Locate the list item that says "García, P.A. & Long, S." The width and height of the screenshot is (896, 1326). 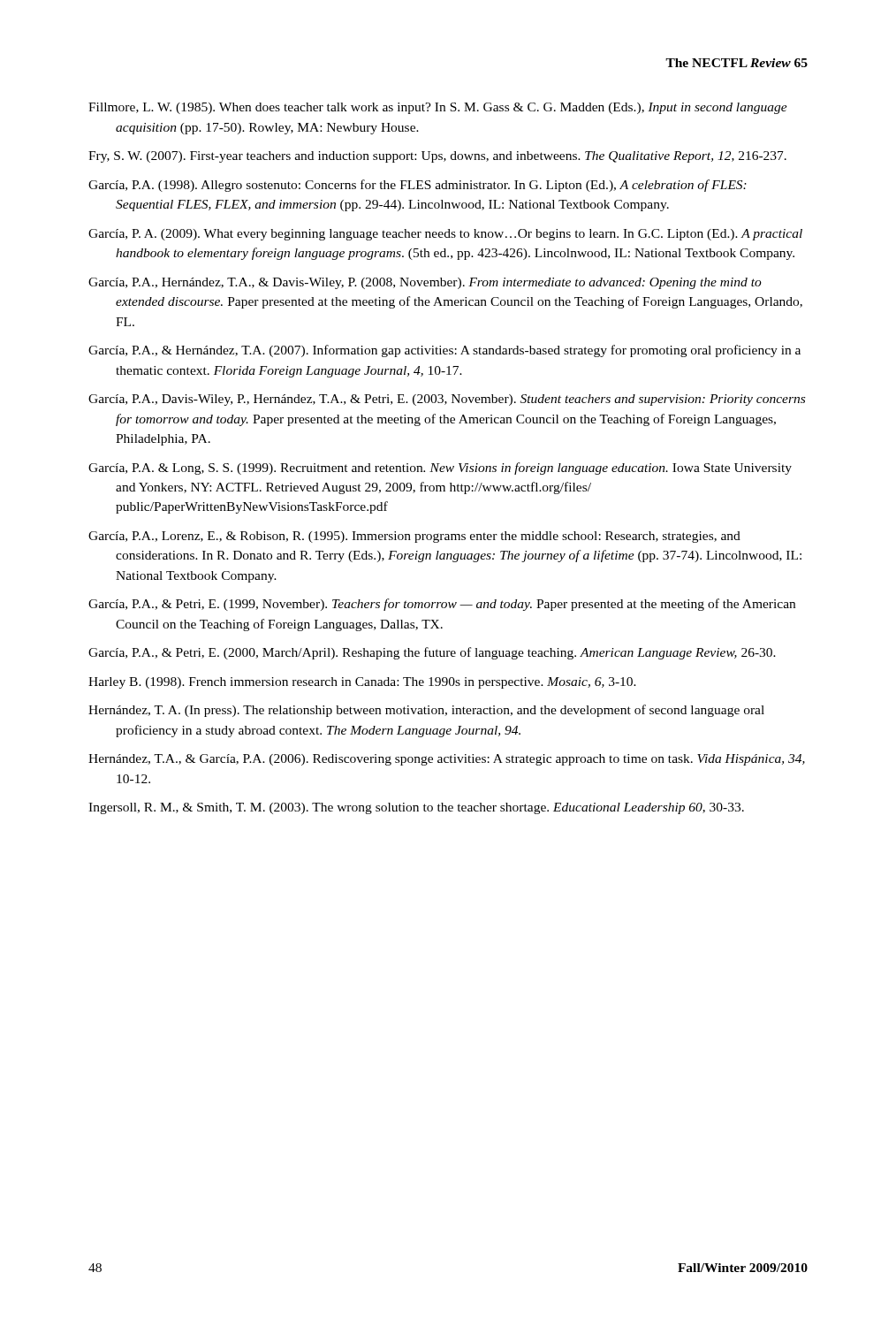(440, 487)
